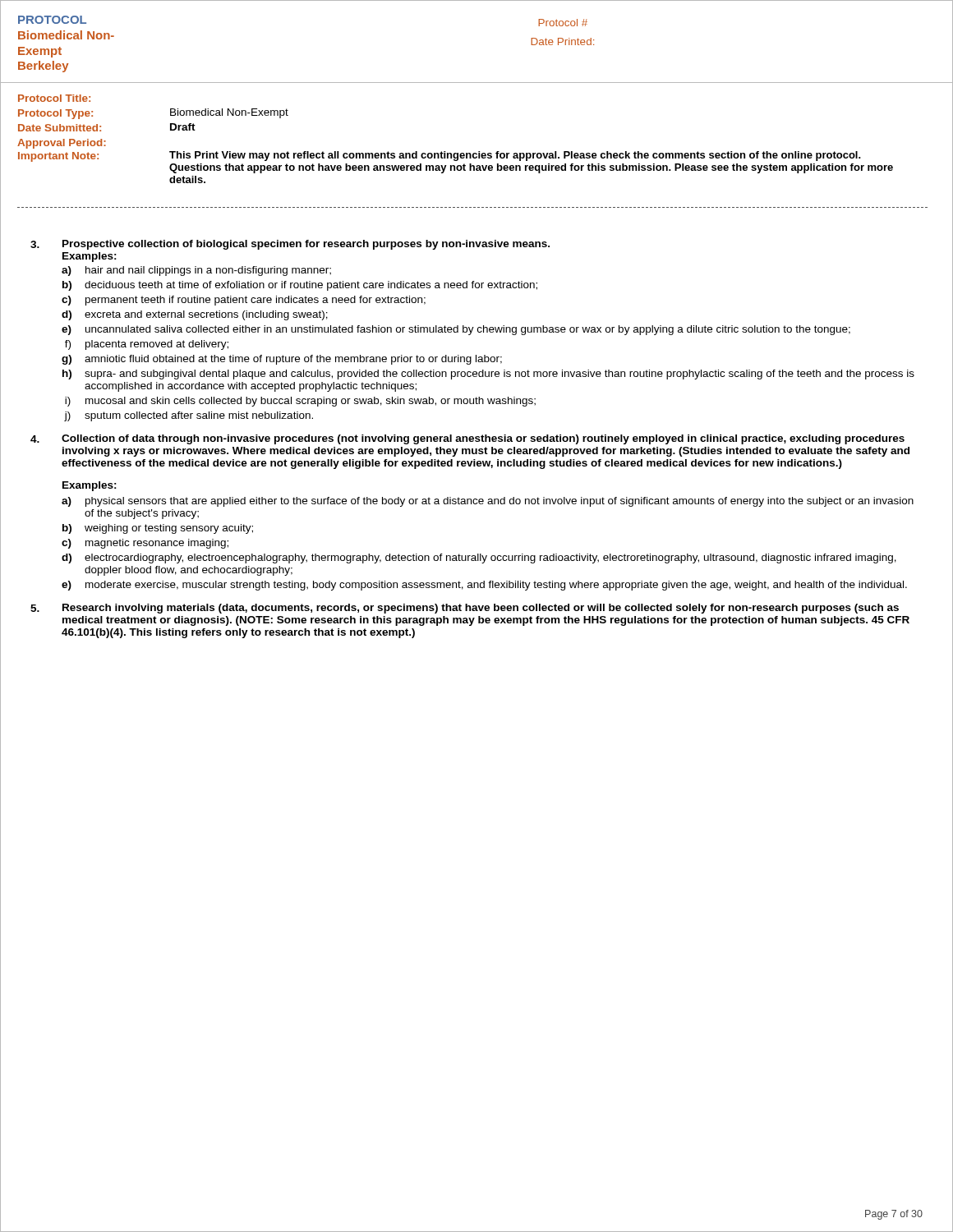Navigate to the element starting "4. Collection of data through non-invasive procedures (not"

pos(476,513)
